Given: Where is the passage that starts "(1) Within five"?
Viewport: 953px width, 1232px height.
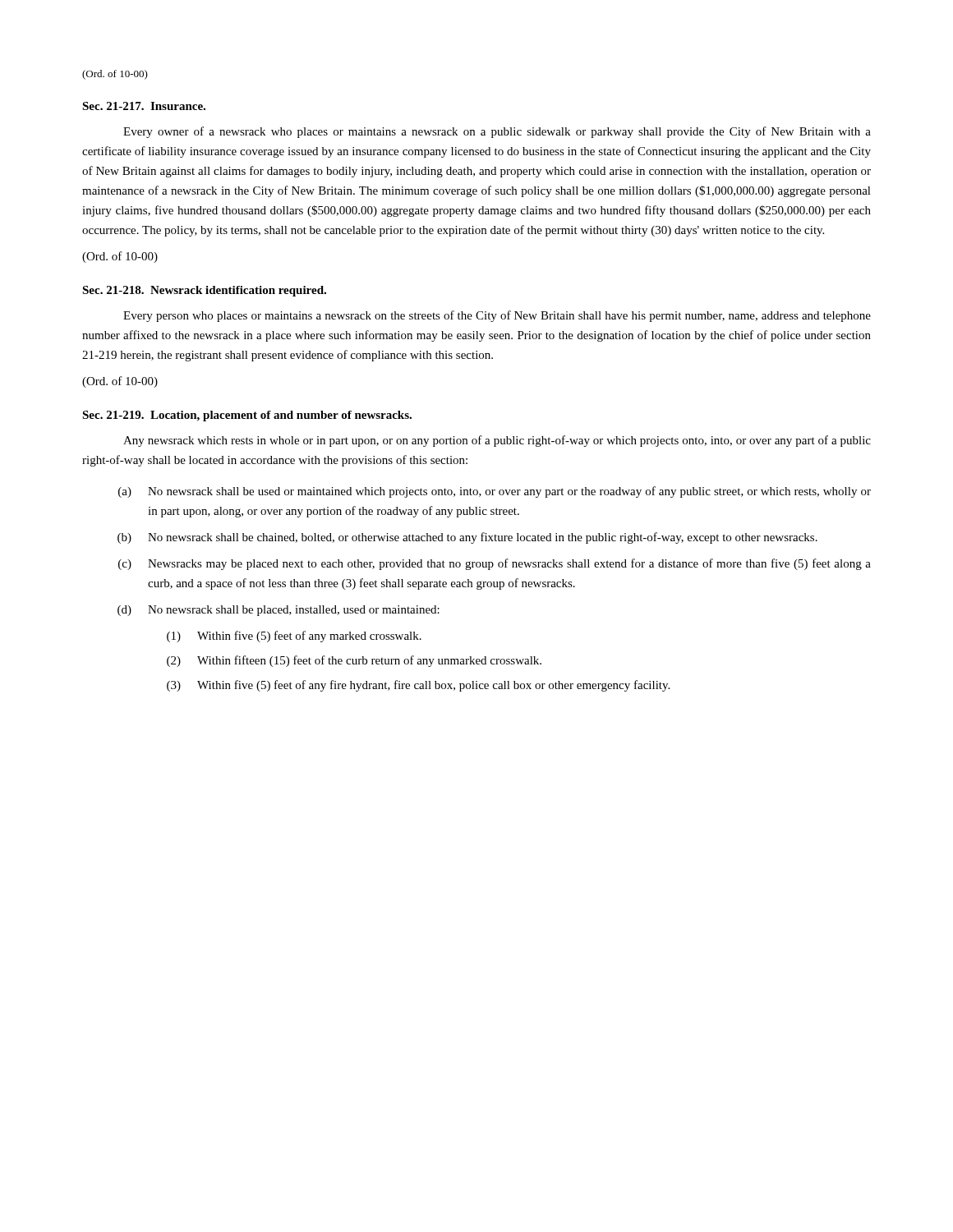Looking at the screenshot, I should coord(294,637).
